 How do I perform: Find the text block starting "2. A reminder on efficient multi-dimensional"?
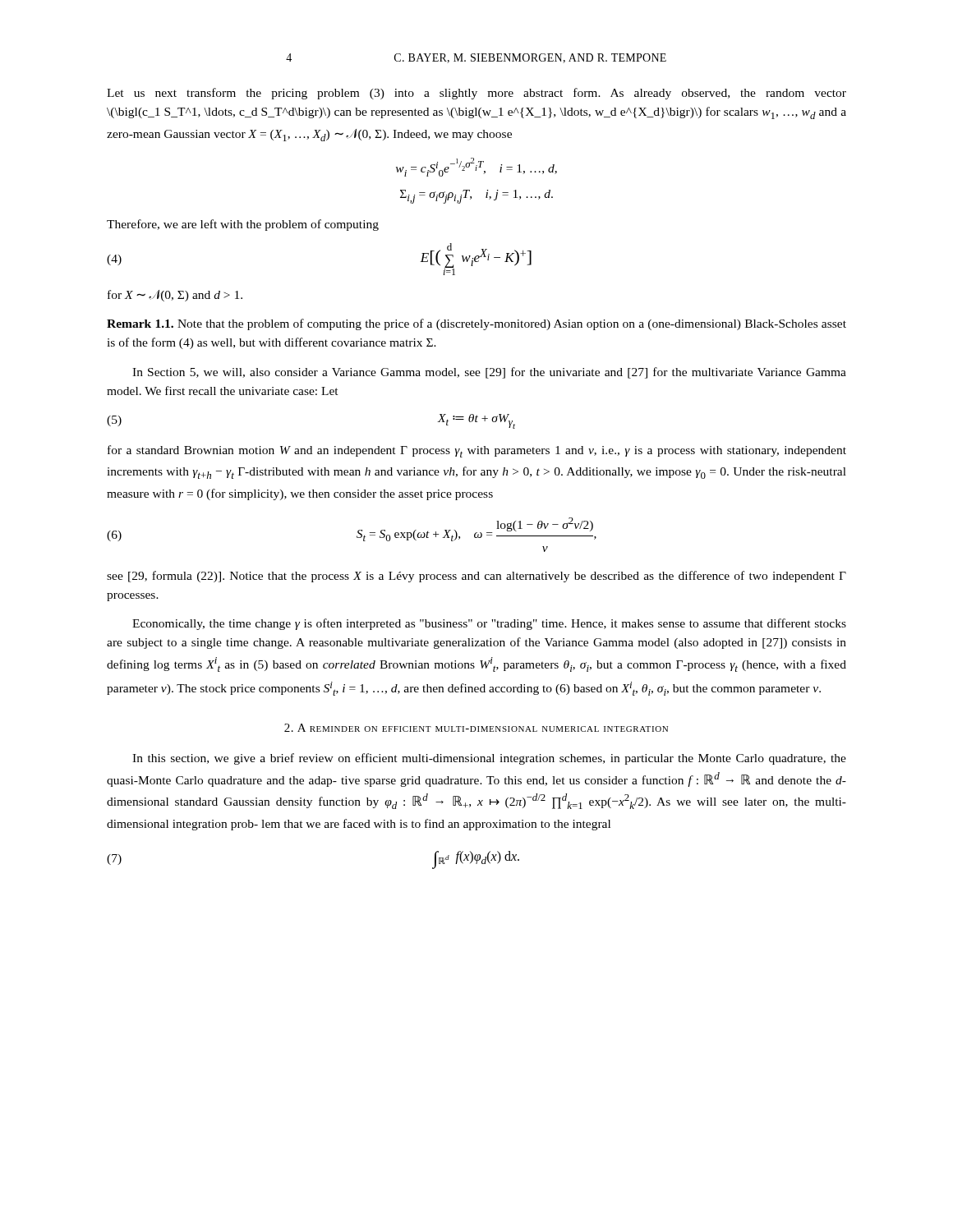coord(476,728)
